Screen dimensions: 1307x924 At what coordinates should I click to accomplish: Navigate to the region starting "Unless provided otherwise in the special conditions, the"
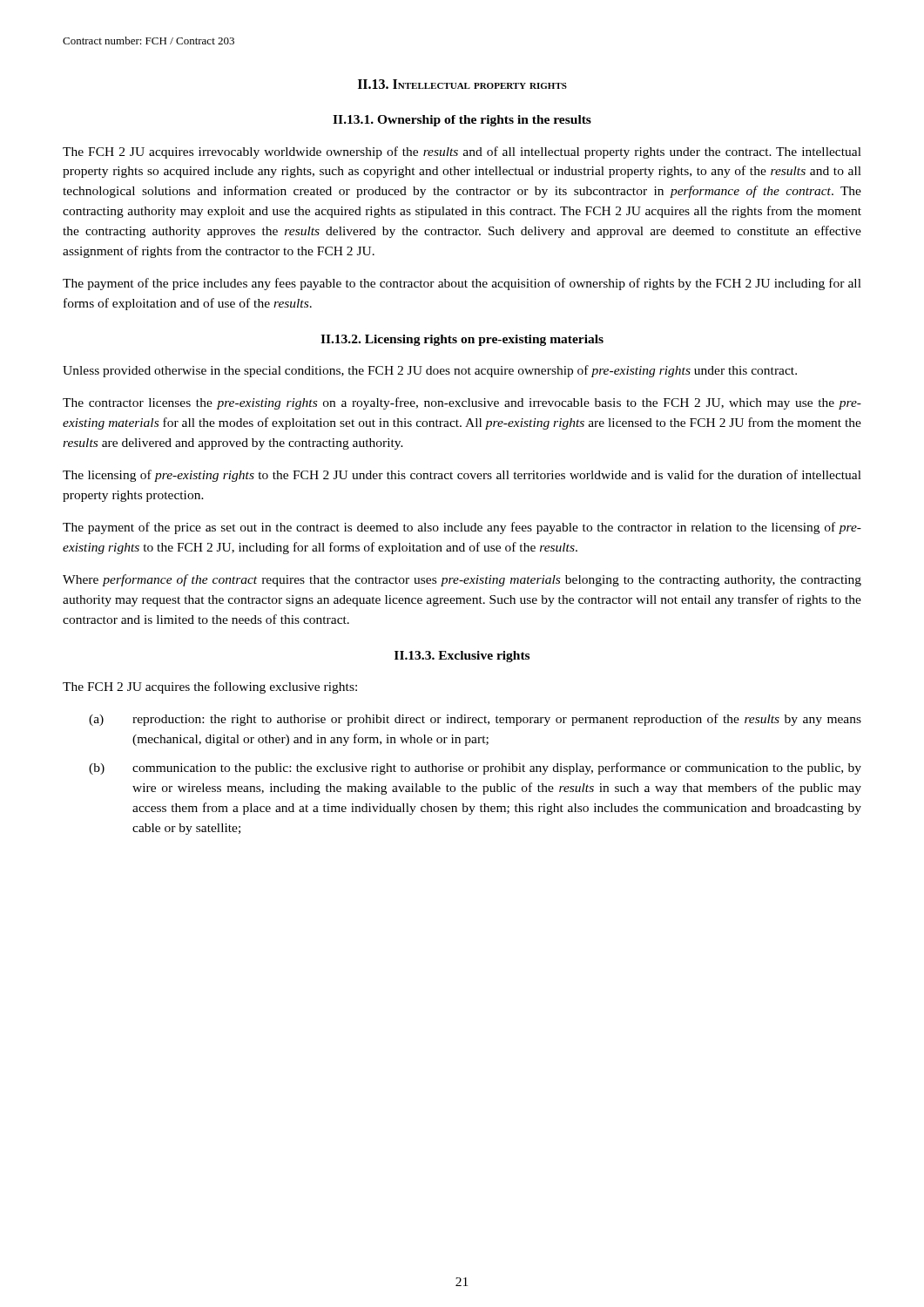[x=430, y=370]
